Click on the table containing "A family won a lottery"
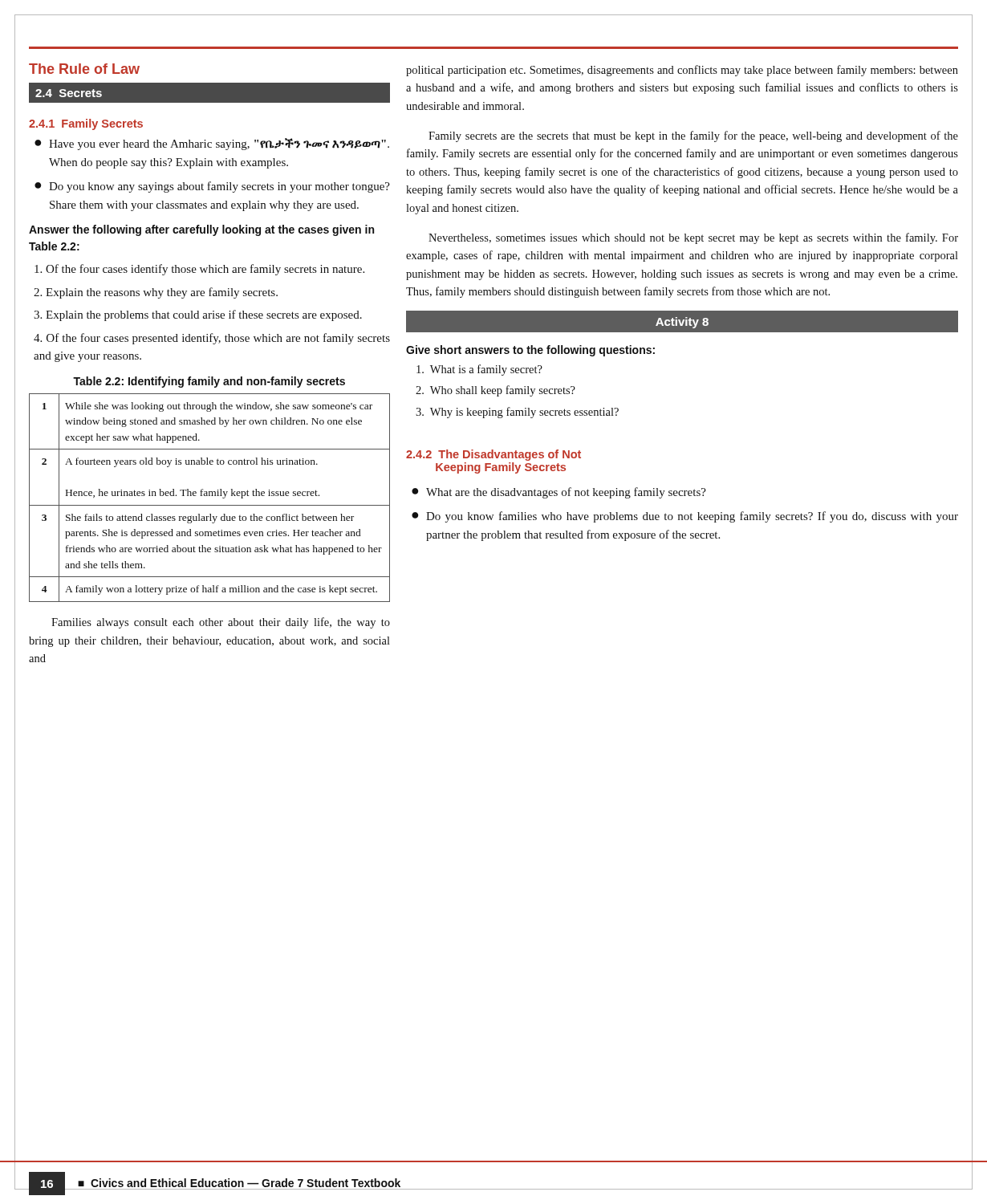The image size is (987, 1204). (209, 497)
